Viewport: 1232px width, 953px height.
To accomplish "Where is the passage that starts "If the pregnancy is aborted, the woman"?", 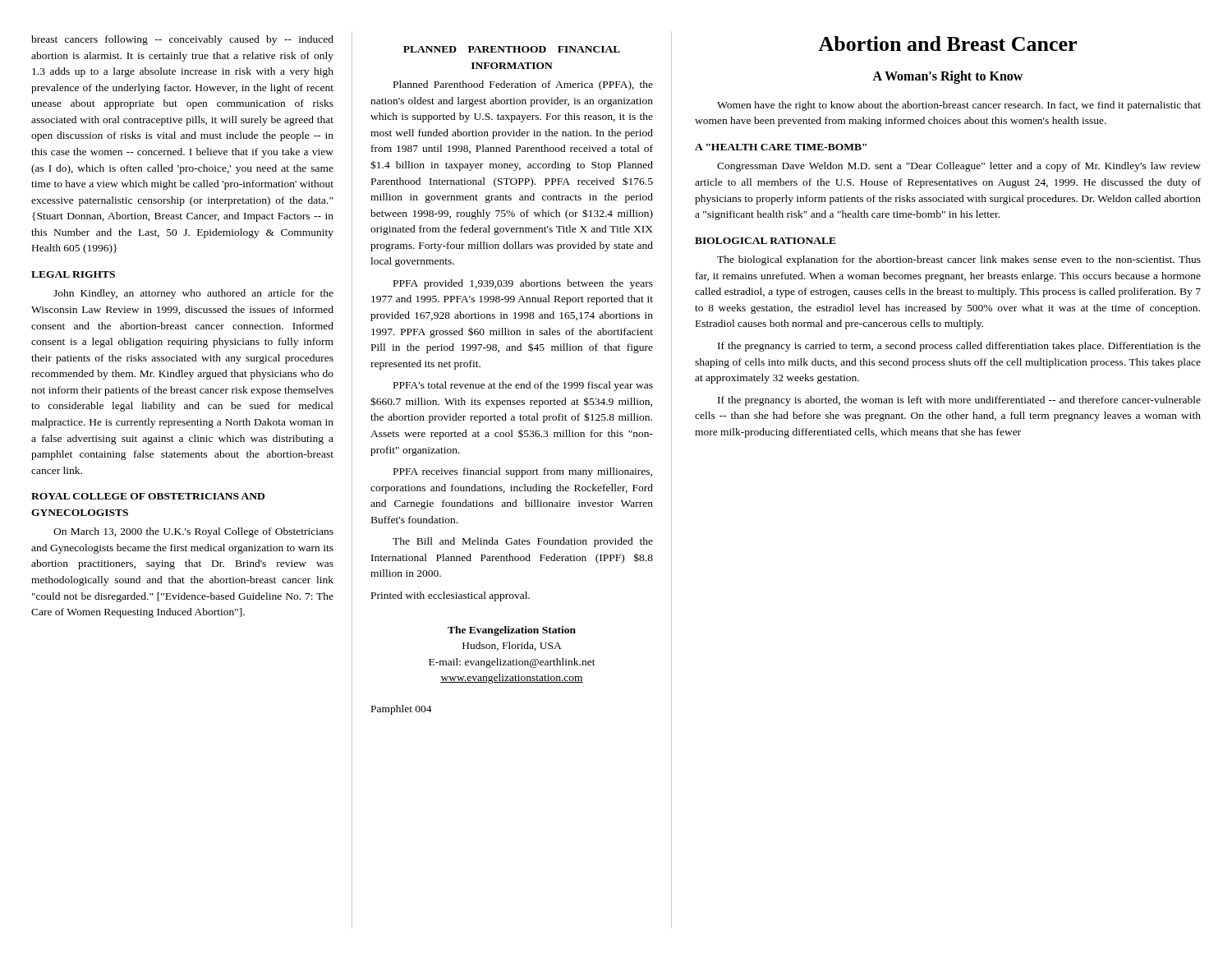I will [948, 416].
